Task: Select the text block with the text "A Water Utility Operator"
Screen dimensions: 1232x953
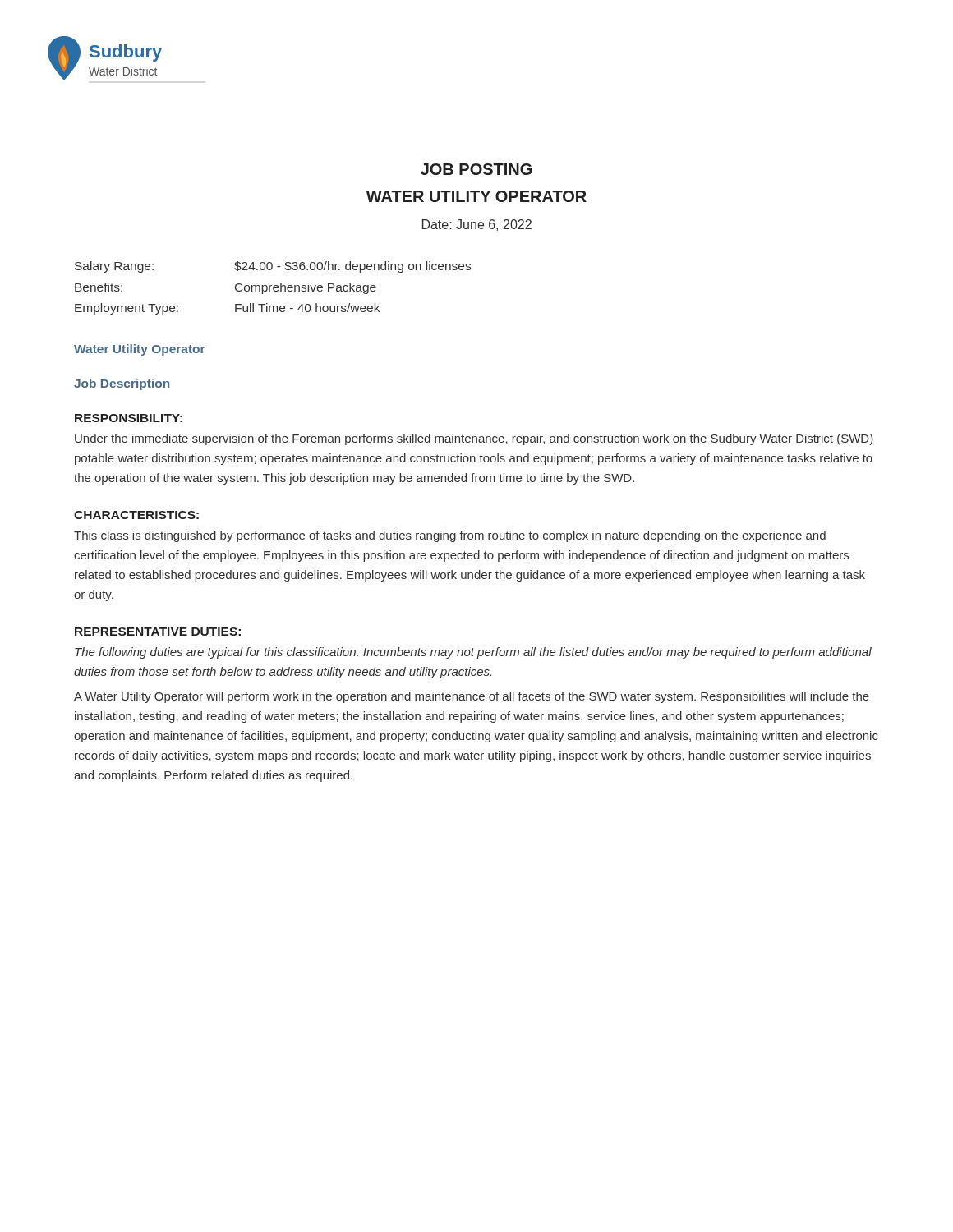Action: pos(476,735)
